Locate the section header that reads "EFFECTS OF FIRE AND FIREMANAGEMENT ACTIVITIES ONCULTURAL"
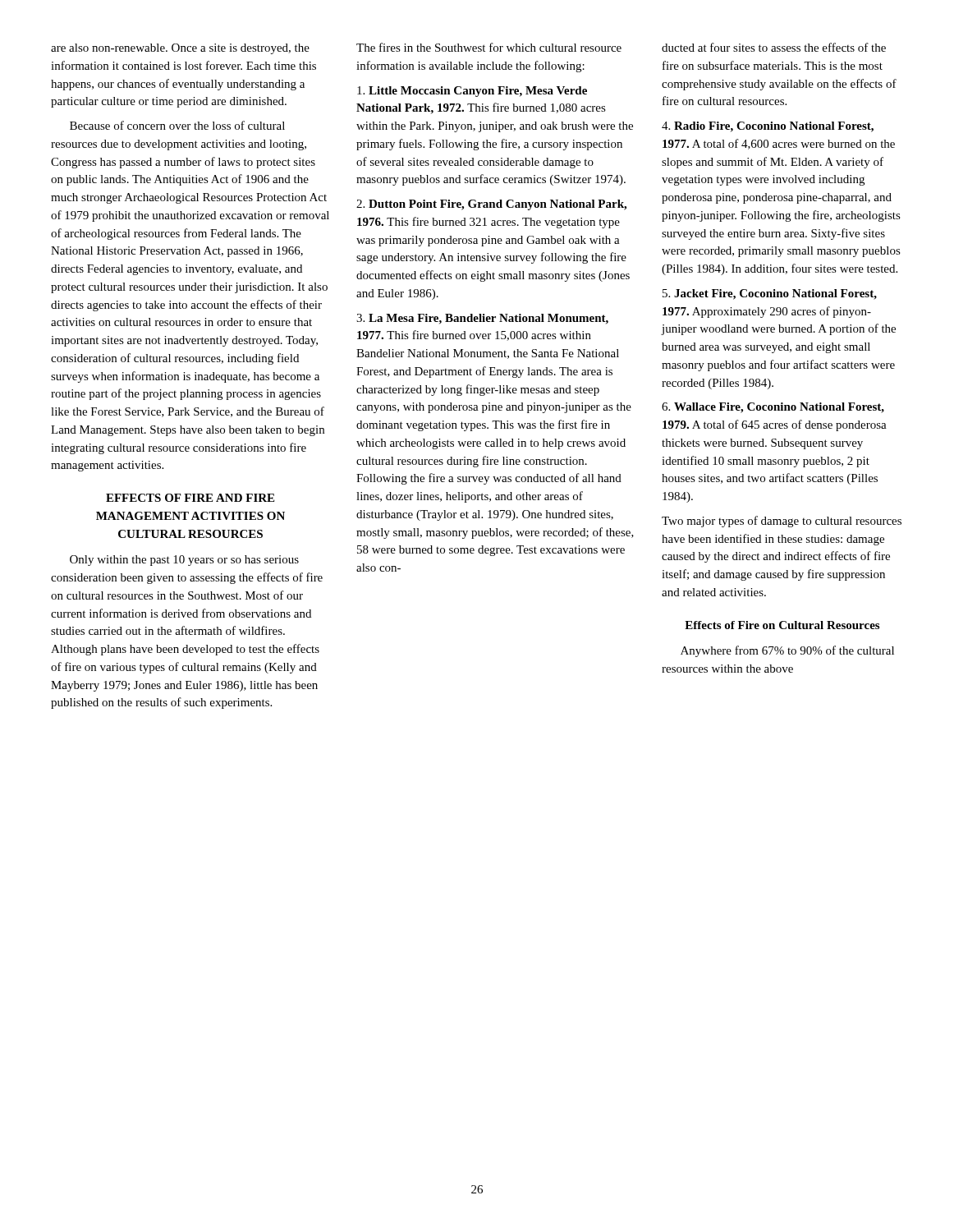 click(x=190, y=516)
